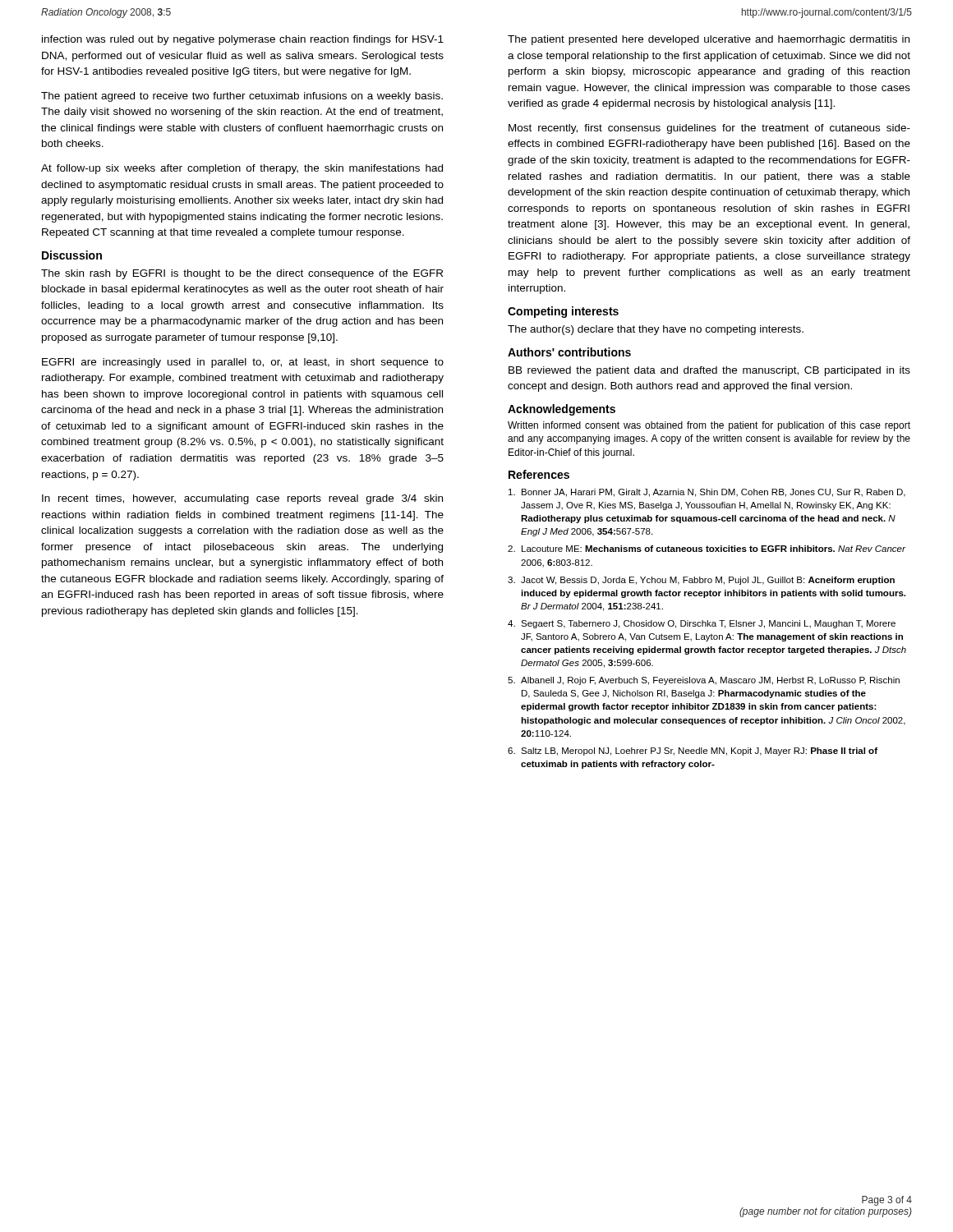The image size is (953, 1232).
Task: Click on the text block that reads "The author(s) declare that they have no competing"
Action: point(709,329)
